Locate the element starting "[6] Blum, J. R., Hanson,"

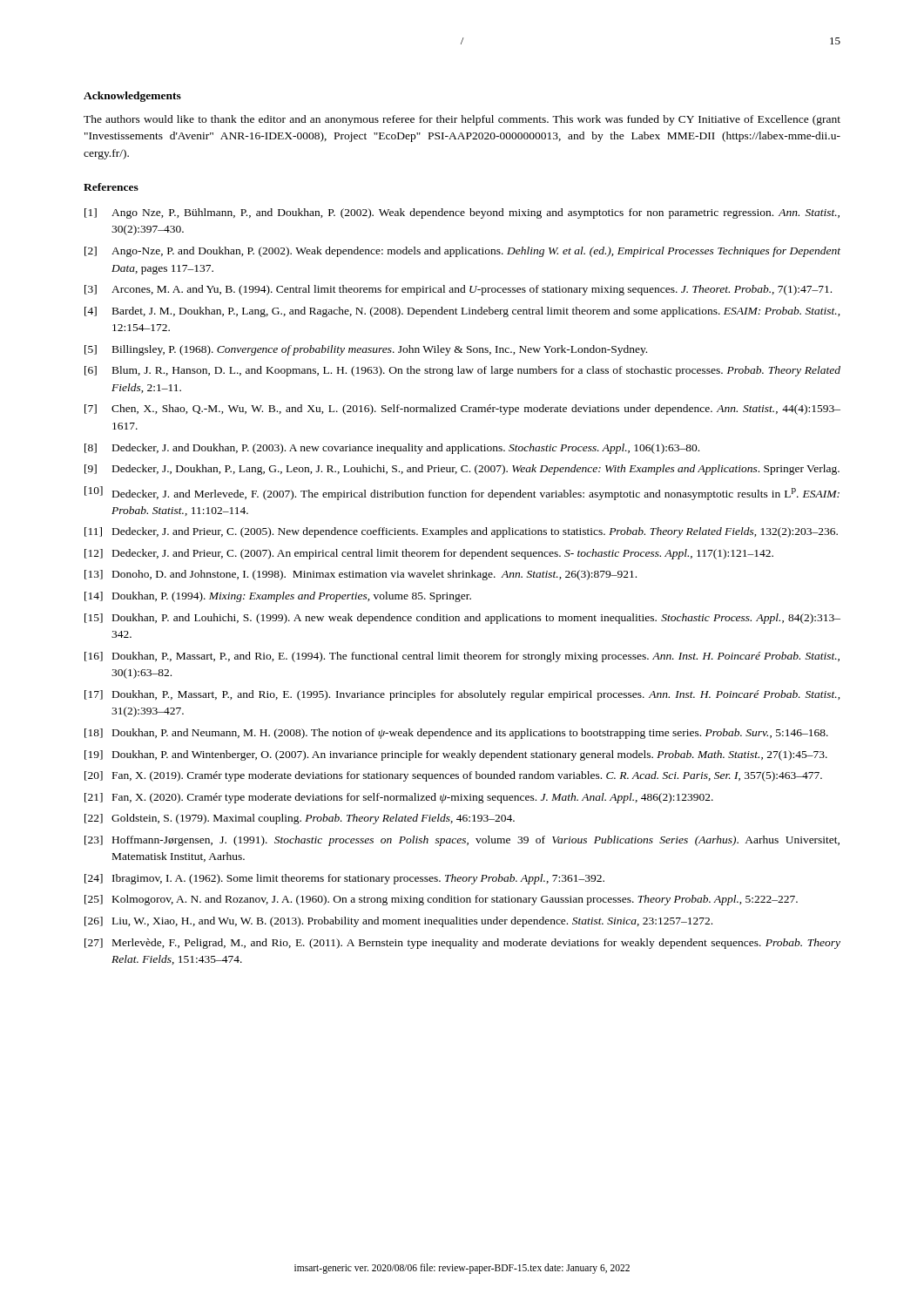click(x=462, y=379)
